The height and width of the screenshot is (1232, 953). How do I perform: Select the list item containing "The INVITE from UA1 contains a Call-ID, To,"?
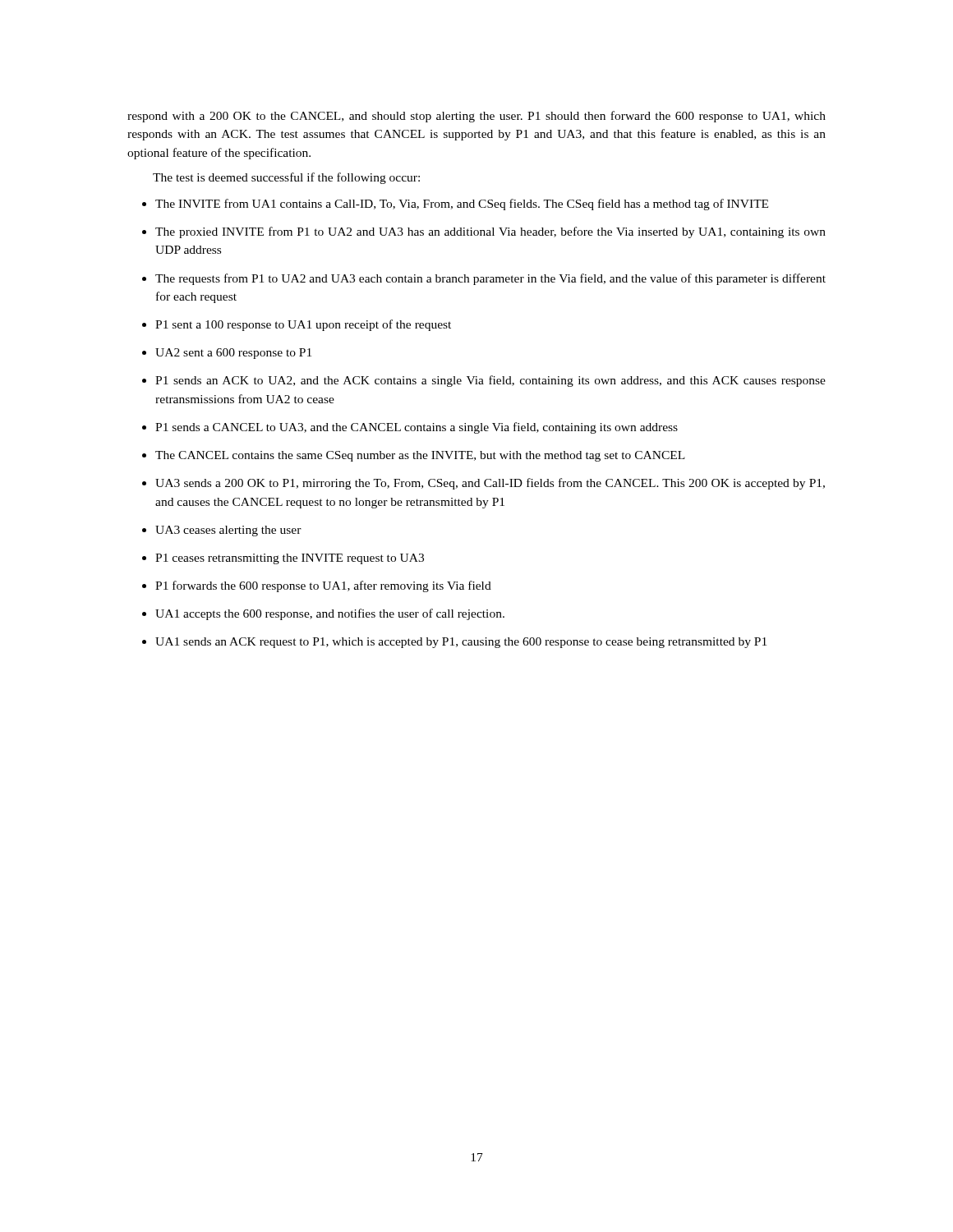pos(462,203)
